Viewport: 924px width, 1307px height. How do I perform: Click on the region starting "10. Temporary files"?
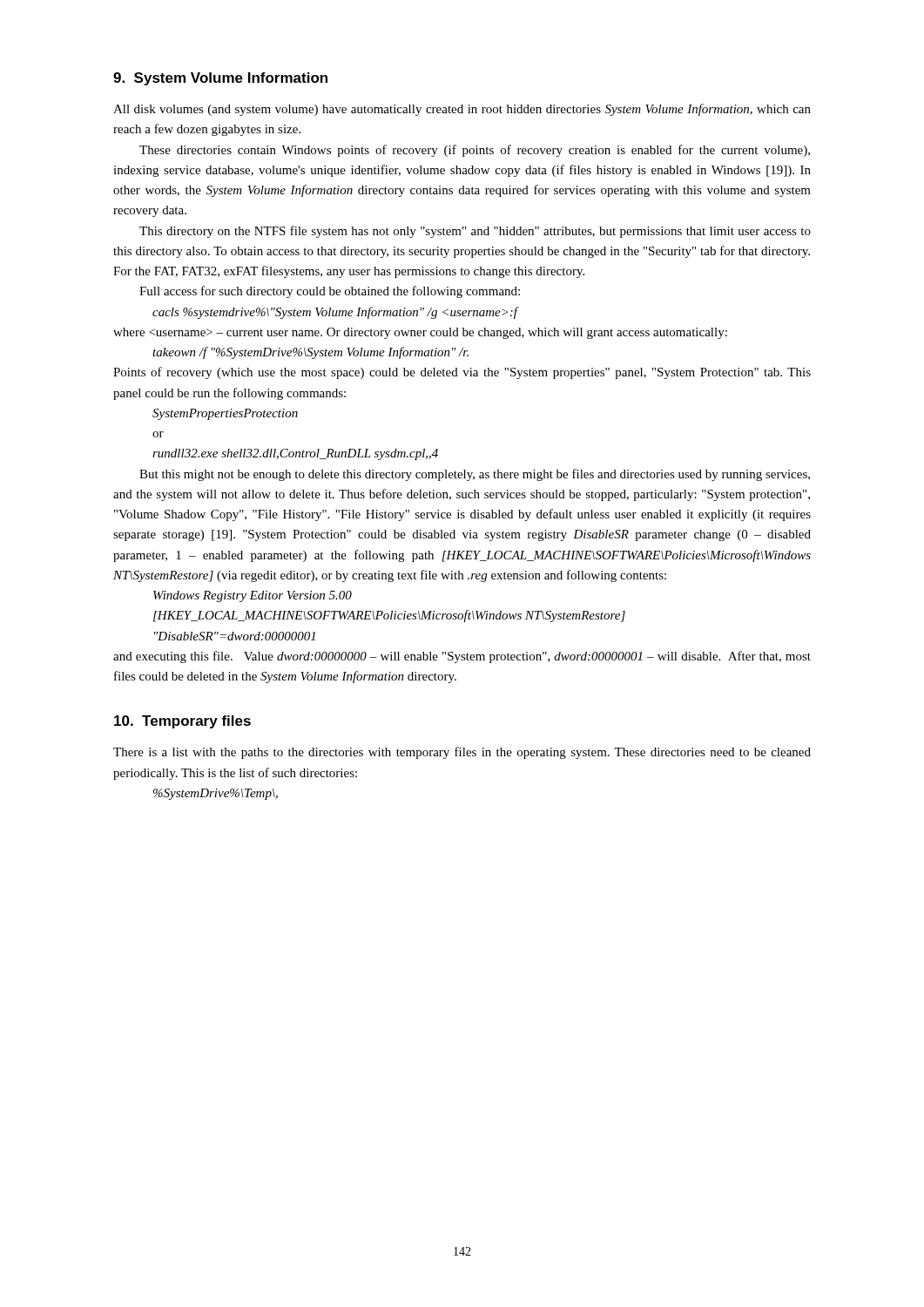(x=182, y=721)
